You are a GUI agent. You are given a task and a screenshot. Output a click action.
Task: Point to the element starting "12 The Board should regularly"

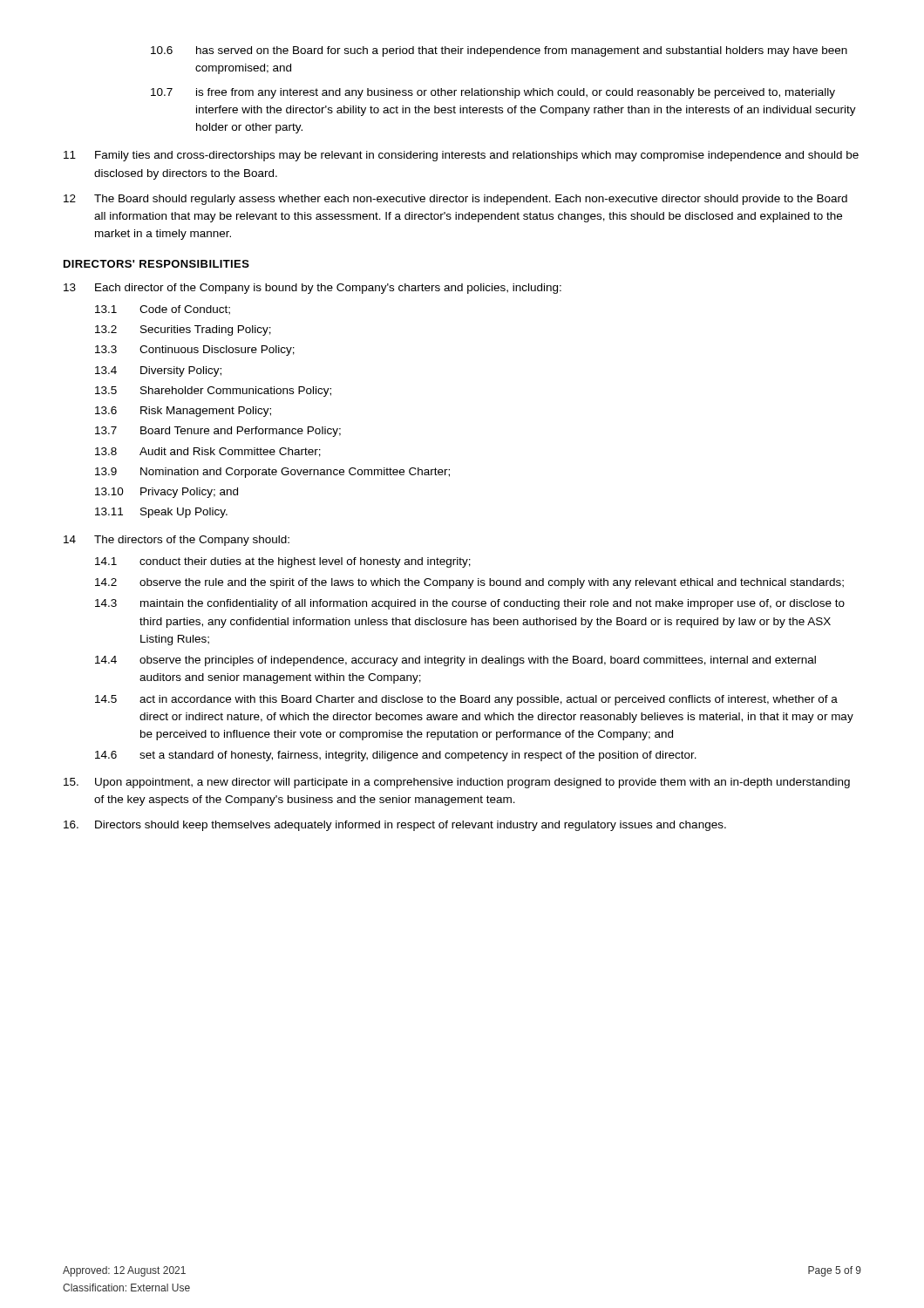coord(462,216)
